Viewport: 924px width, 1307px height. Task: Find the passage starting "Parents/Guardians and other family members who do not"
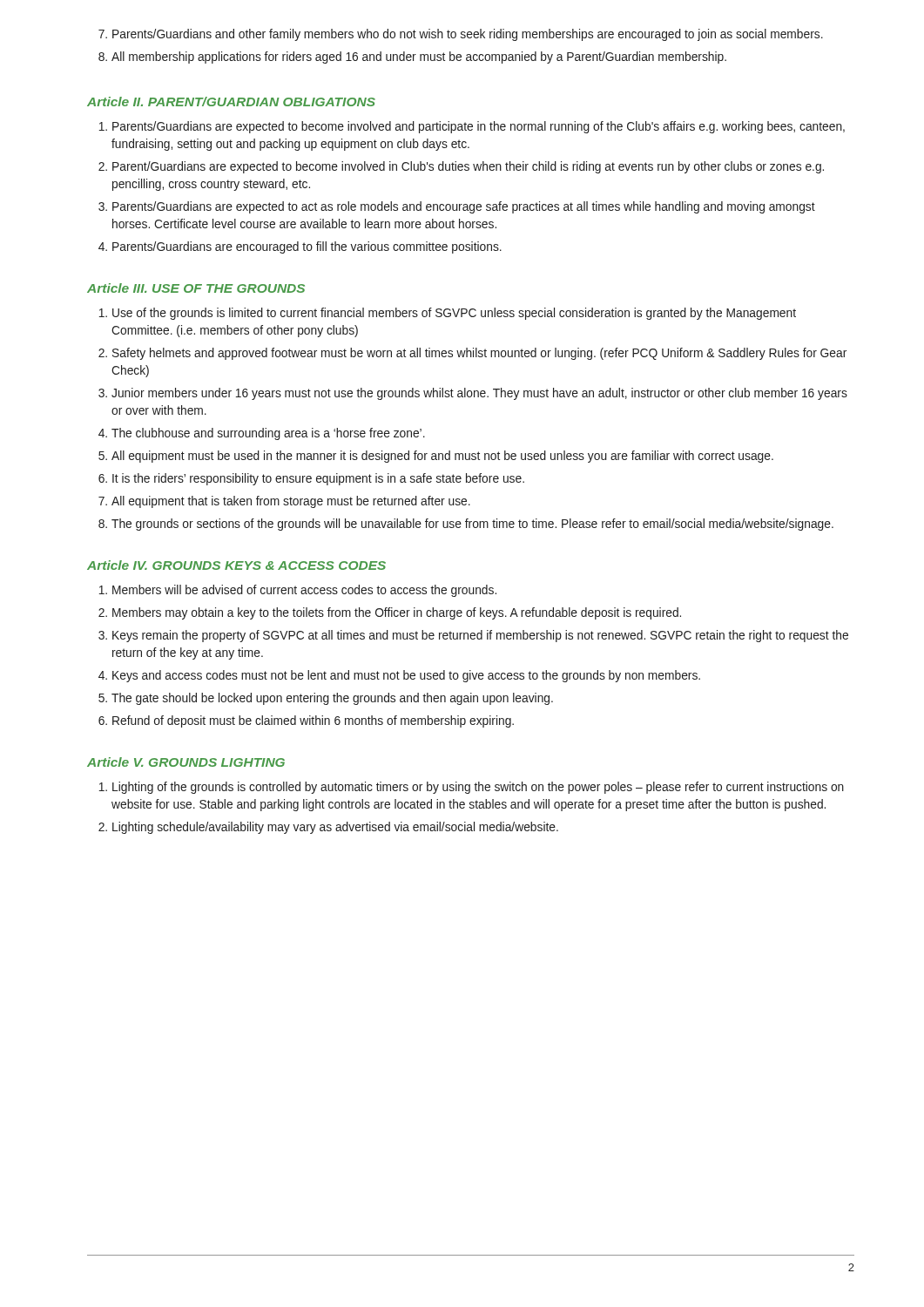pos(467,34)
